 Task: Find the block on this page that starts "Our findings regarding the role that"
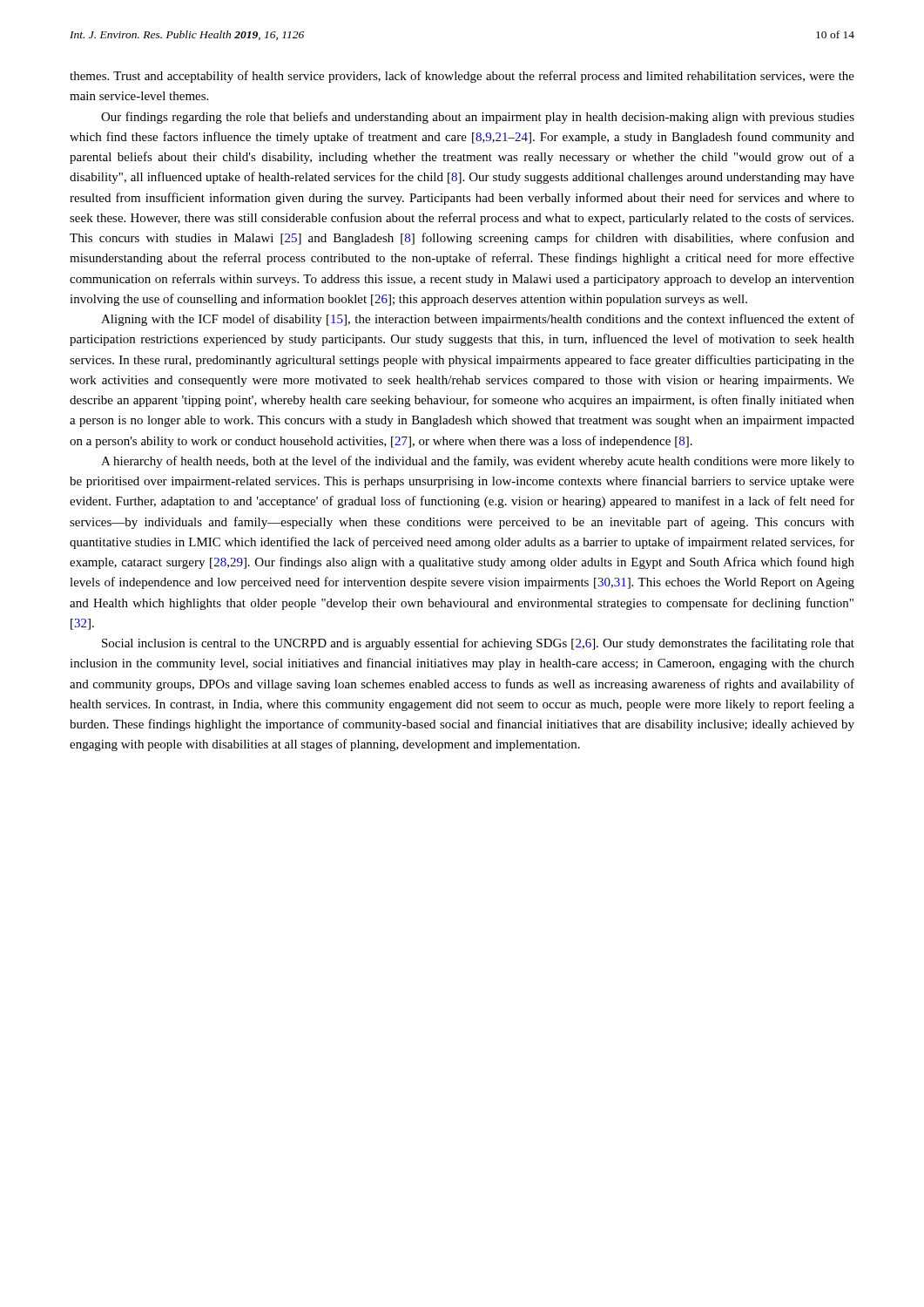pos(462,208)
